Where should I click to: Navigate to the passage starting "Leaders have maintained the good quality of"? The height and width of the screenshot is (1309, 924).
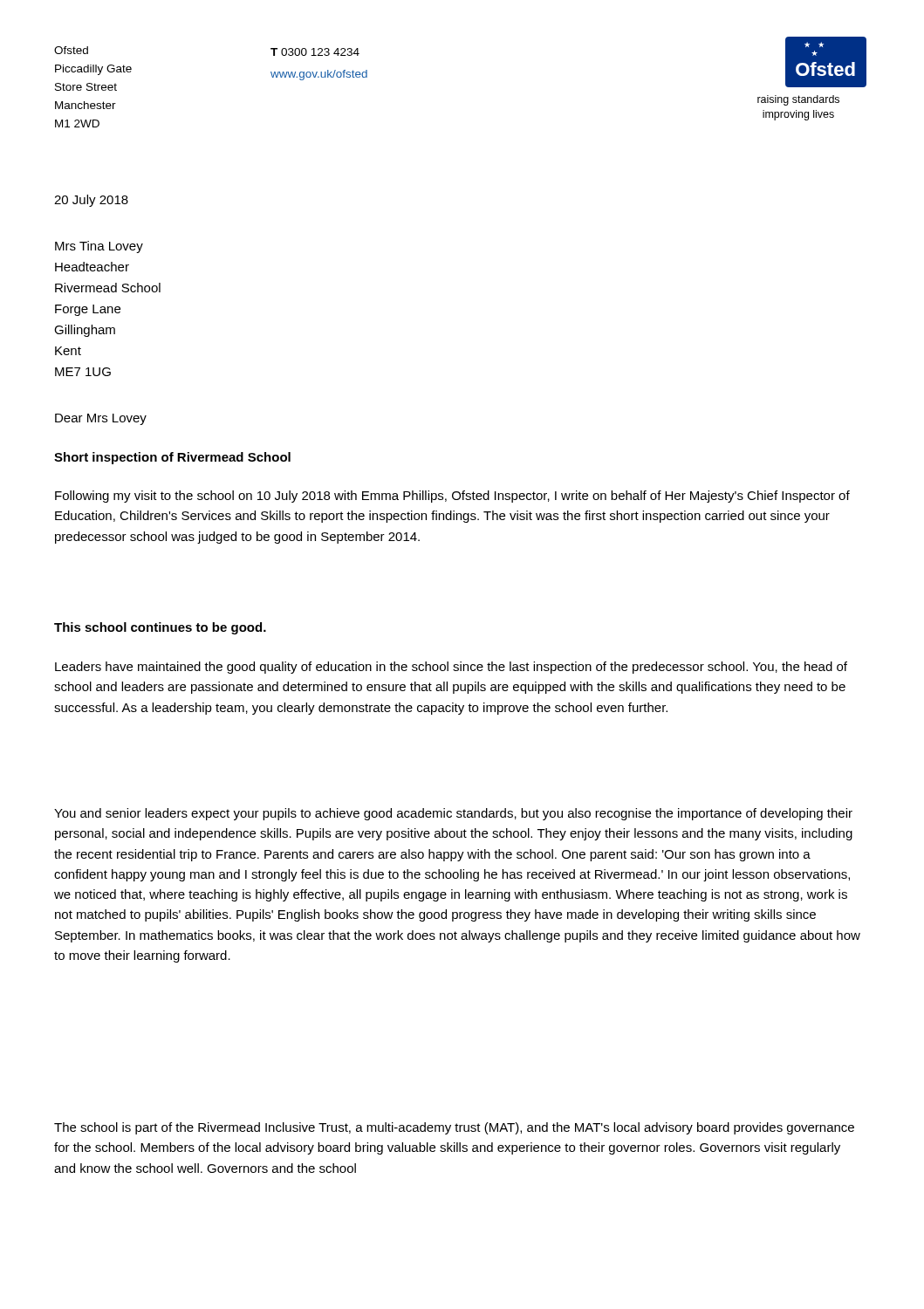pos(451,687)
